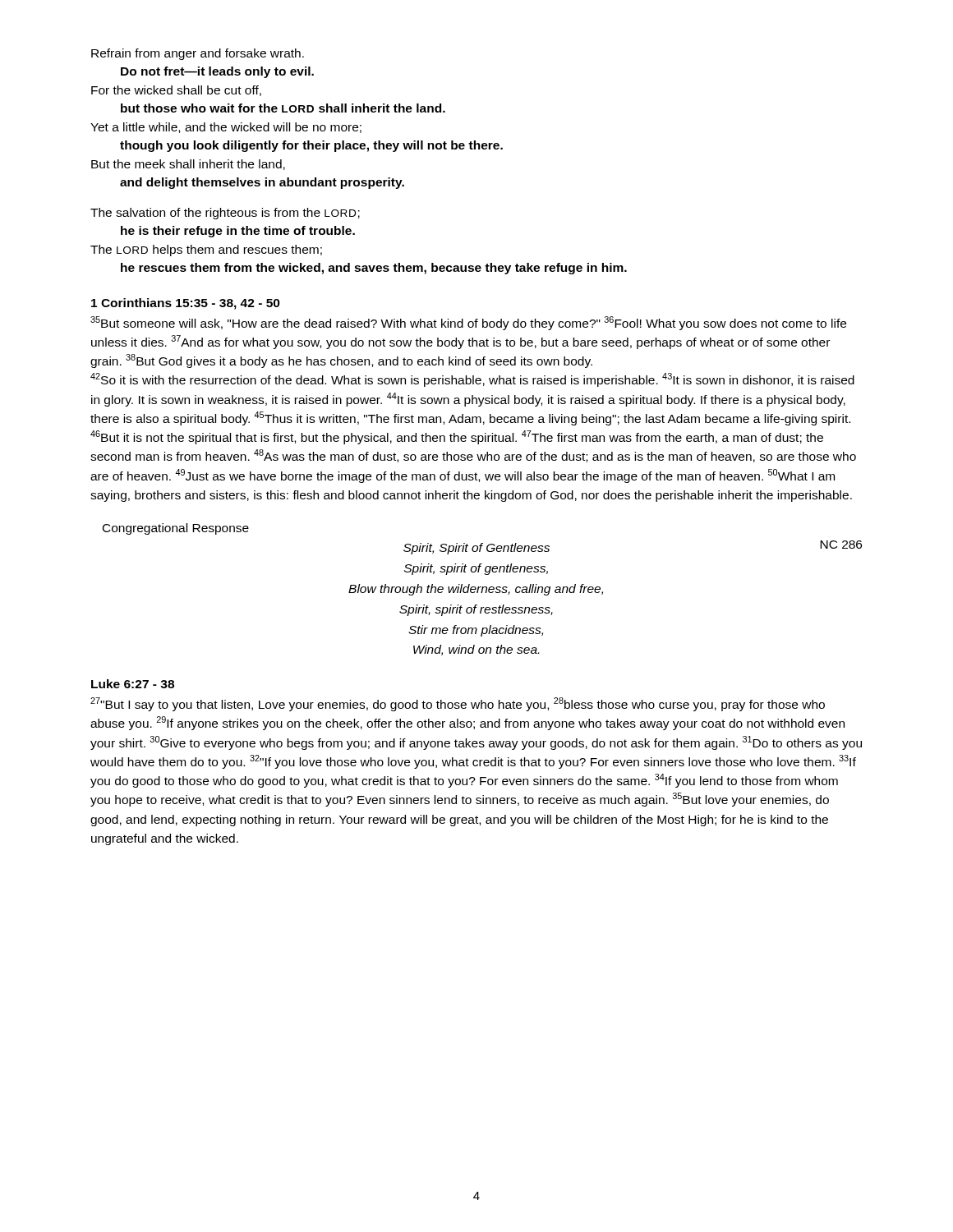Select the text starting "35But someone will ask,"
This screenshot has width=953, height=1232.
click(x=473, y=408)
